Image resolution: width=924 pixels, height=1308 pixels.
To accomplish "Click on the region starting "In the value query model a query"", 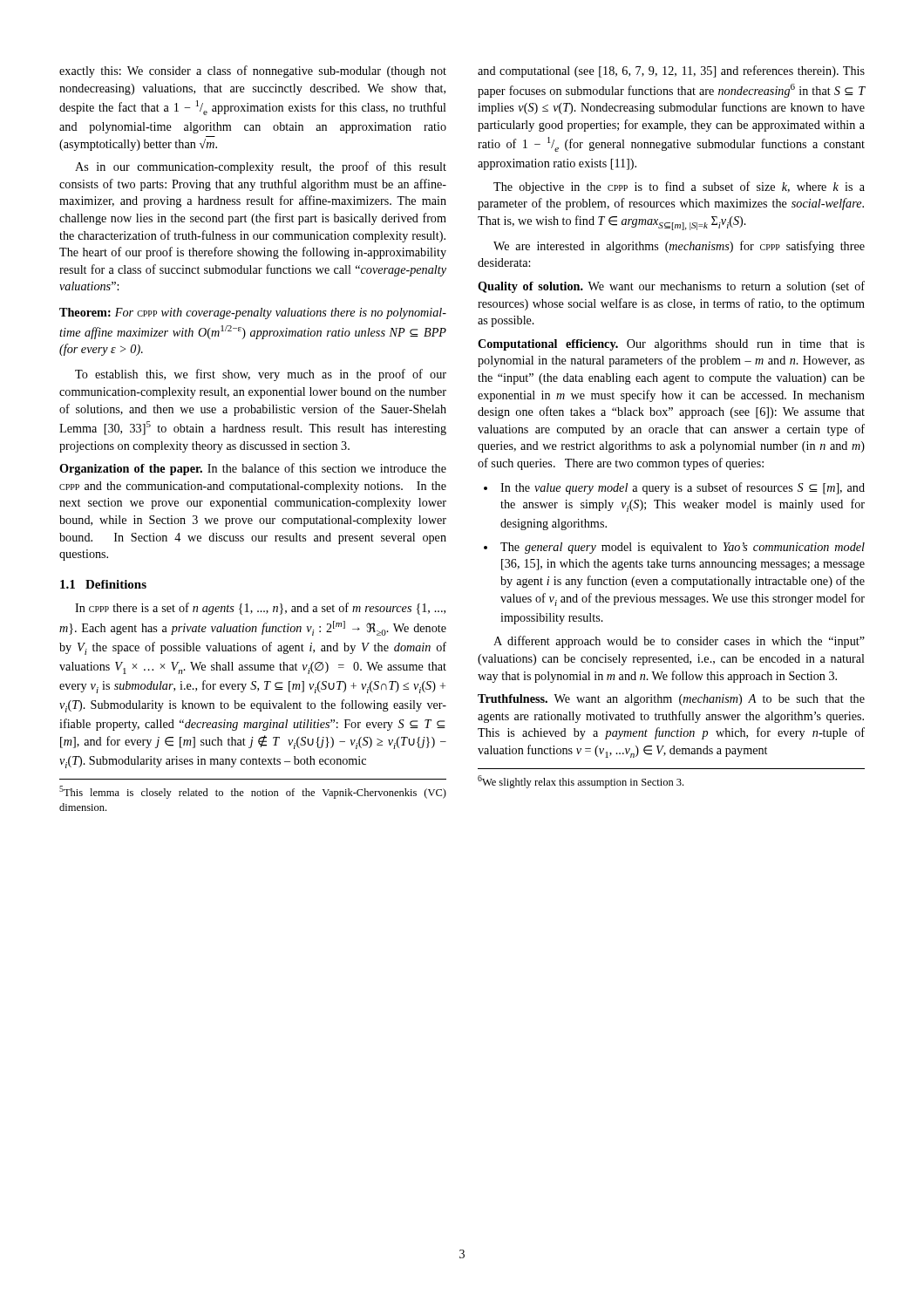I will (x=683, y=505).
